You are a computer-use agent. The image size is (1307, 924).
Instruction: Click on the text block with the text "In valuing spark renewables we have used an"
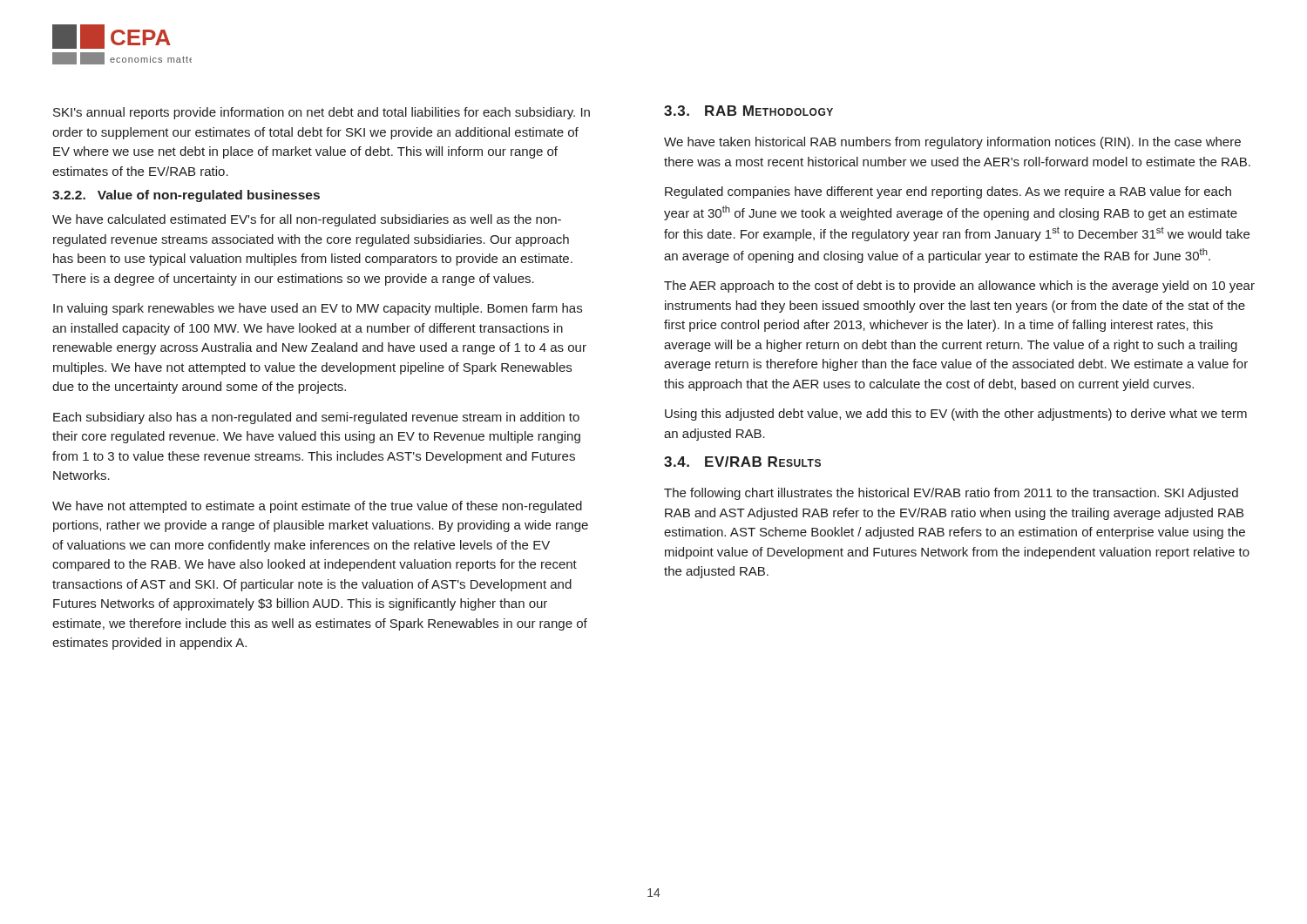coord(322,348)
